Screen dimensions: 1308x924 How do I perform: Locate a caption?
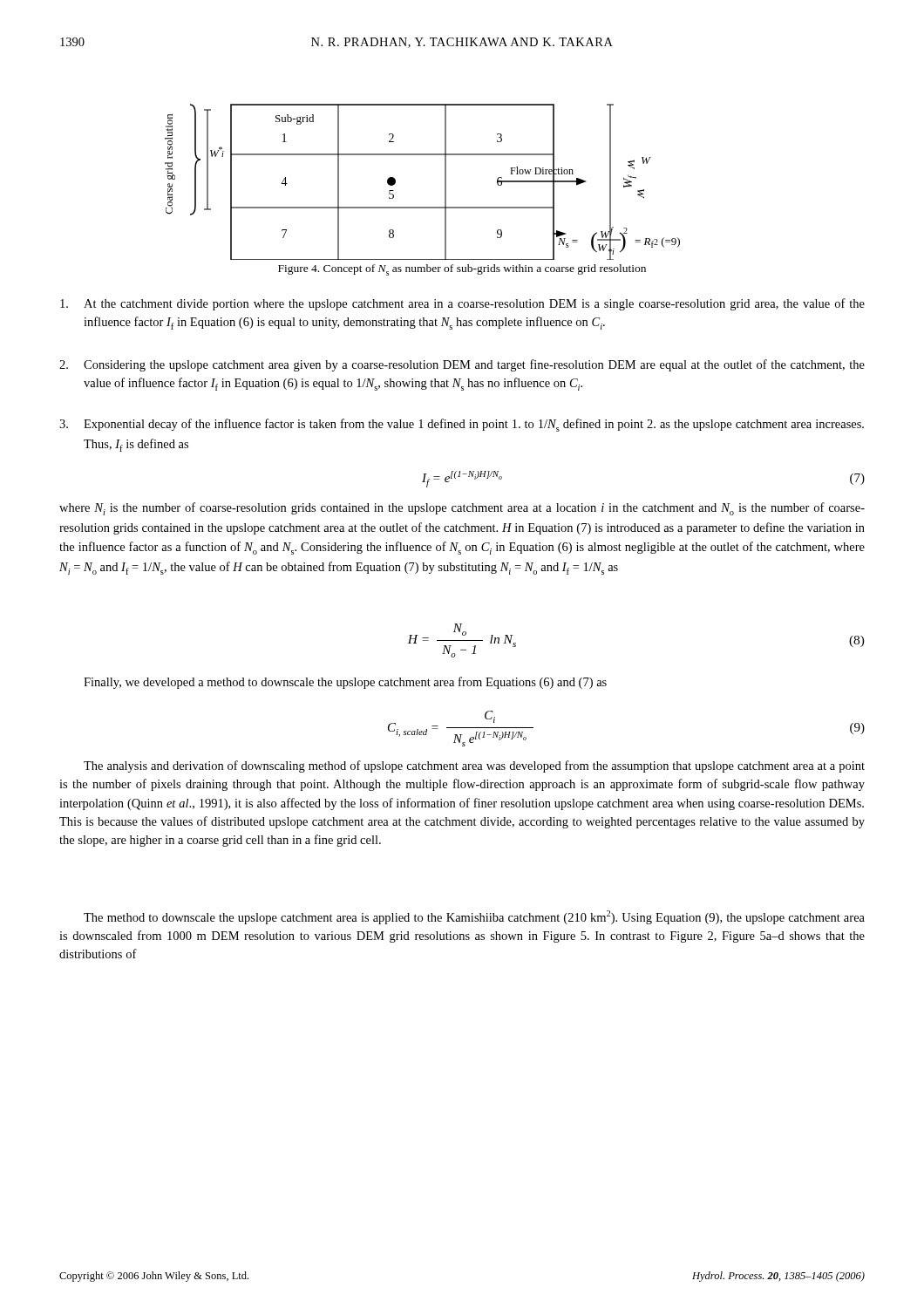click(462, 269)
